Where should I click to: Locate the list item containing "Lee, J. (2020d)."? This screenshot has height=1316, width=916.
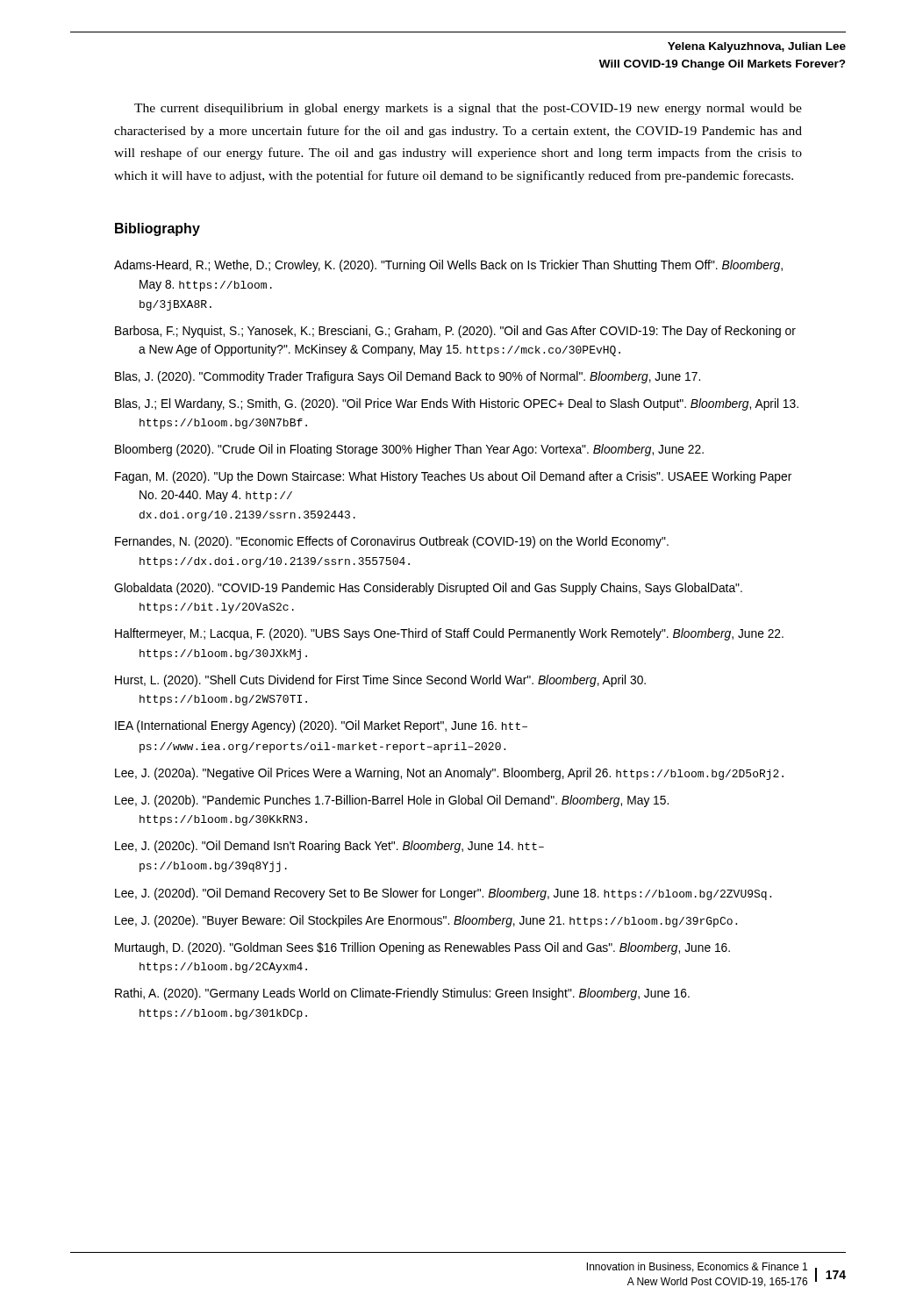coord(444,894)
